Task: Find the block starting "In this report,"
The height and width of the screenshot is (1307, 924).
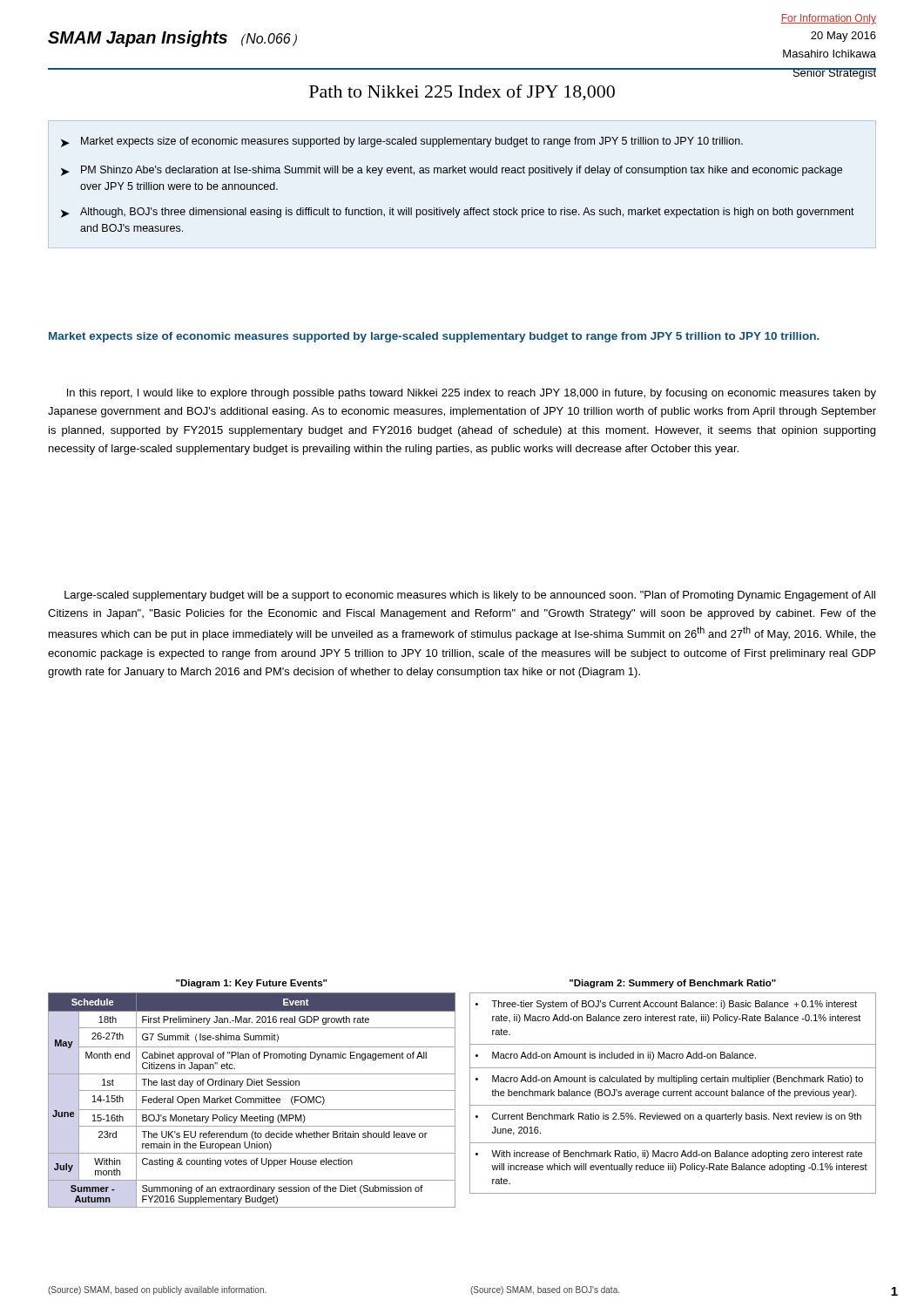Action: [462, 421]
